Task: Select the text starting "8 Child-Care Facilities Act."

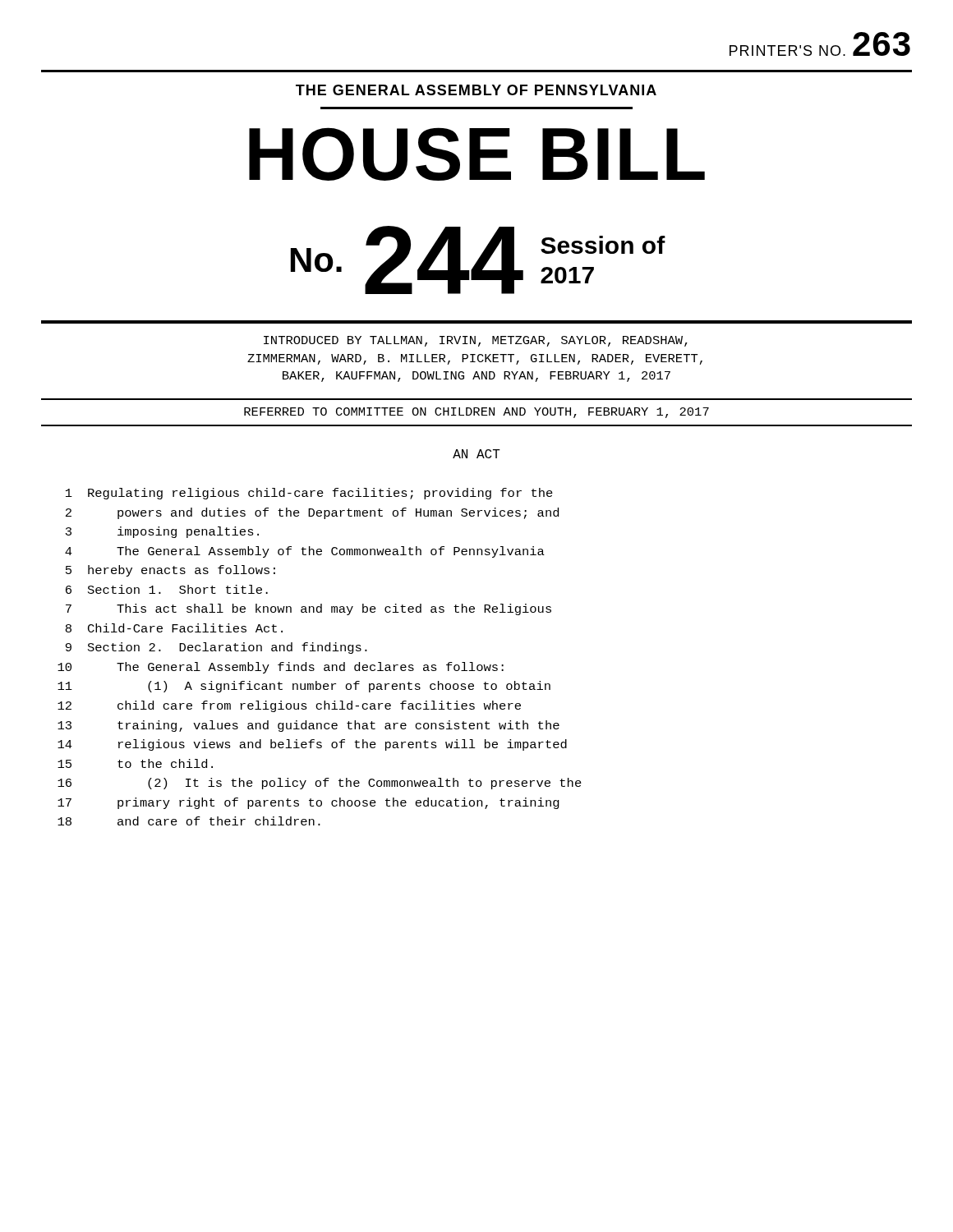Action: tap(174, 628)
